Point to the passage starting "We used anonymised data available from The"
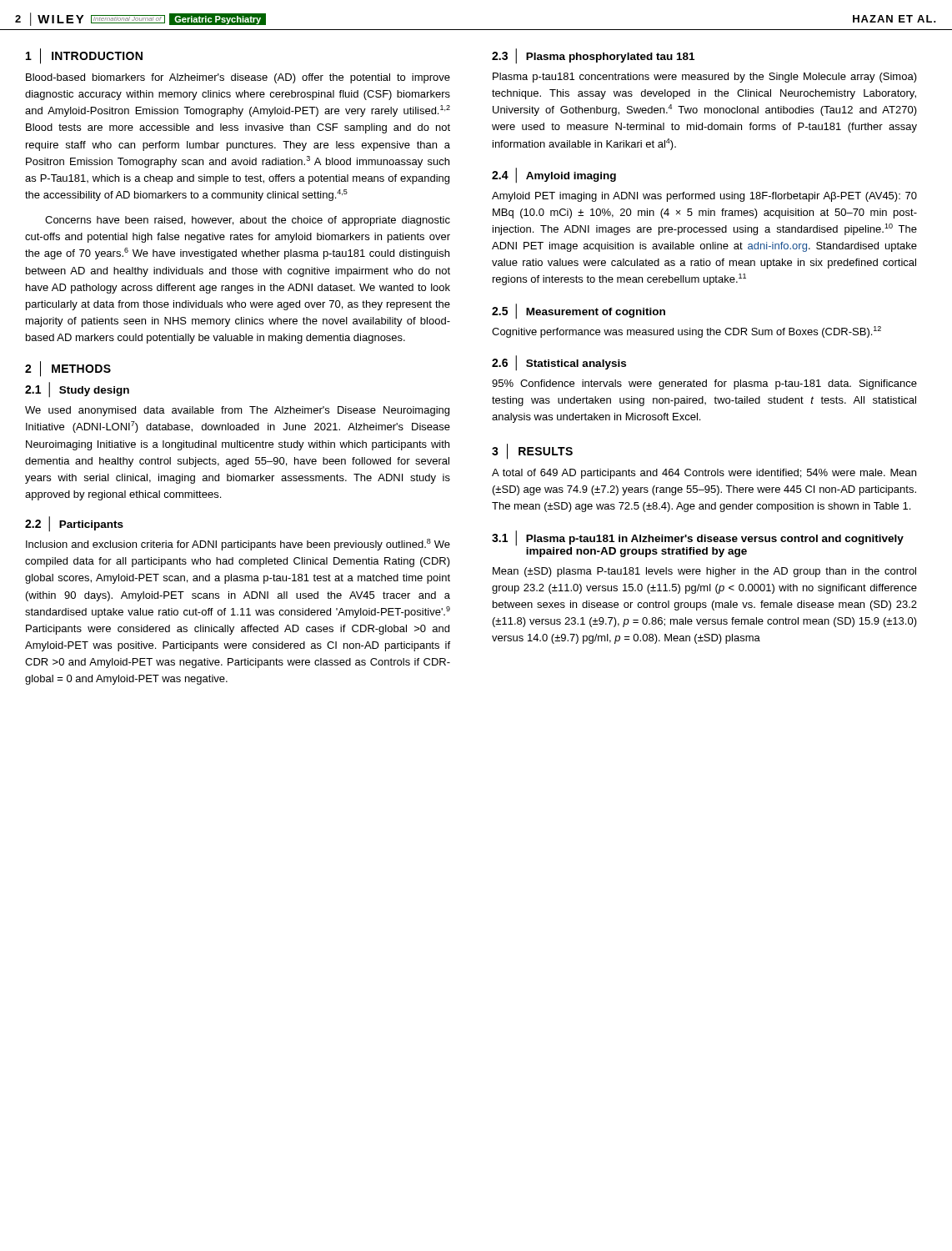The height and width of the screenshot is (1251, 952). pyautogui.click(x=238, y=453)
